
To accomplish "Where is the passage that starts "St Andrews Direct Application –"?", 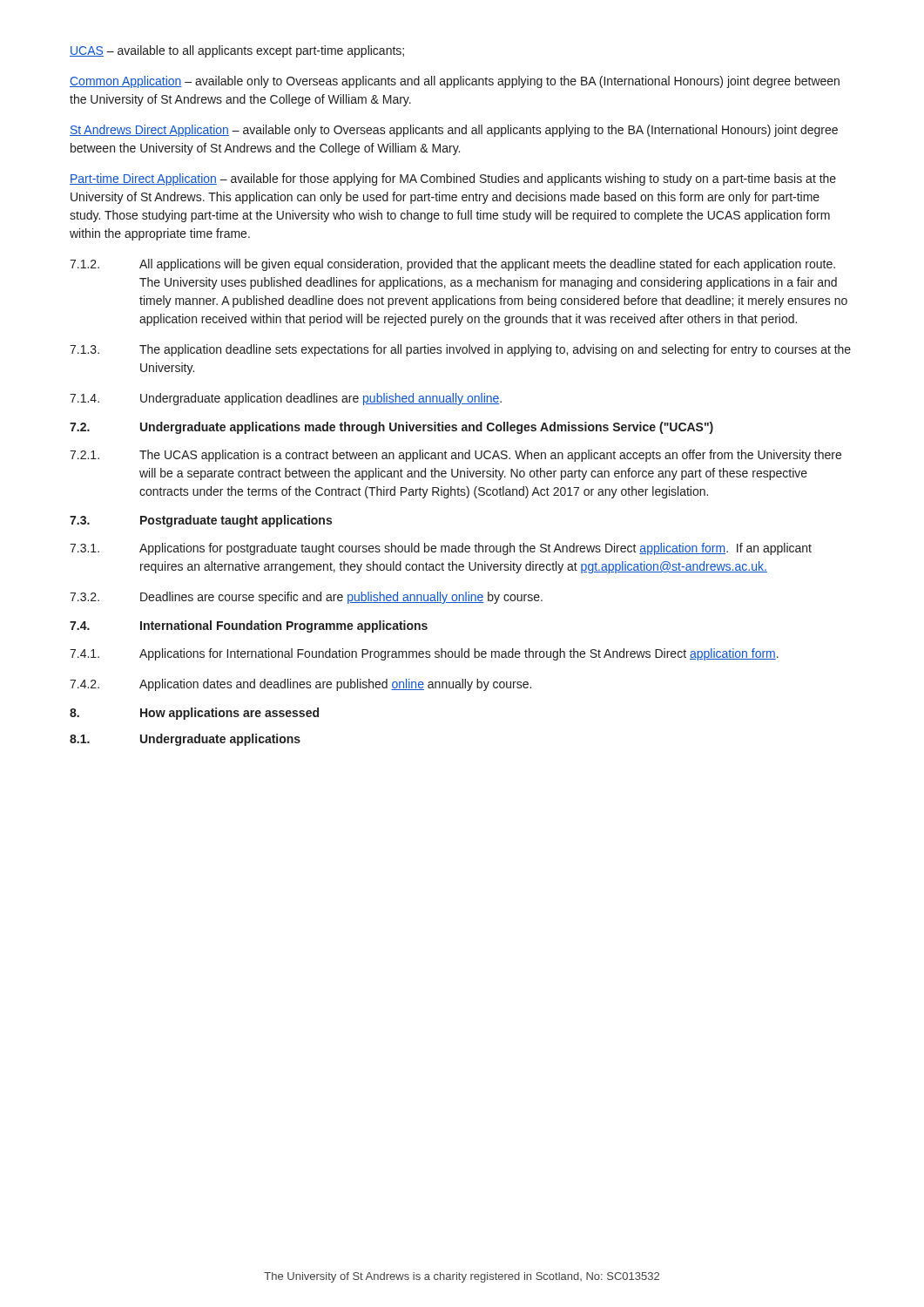I will point(462,139).
